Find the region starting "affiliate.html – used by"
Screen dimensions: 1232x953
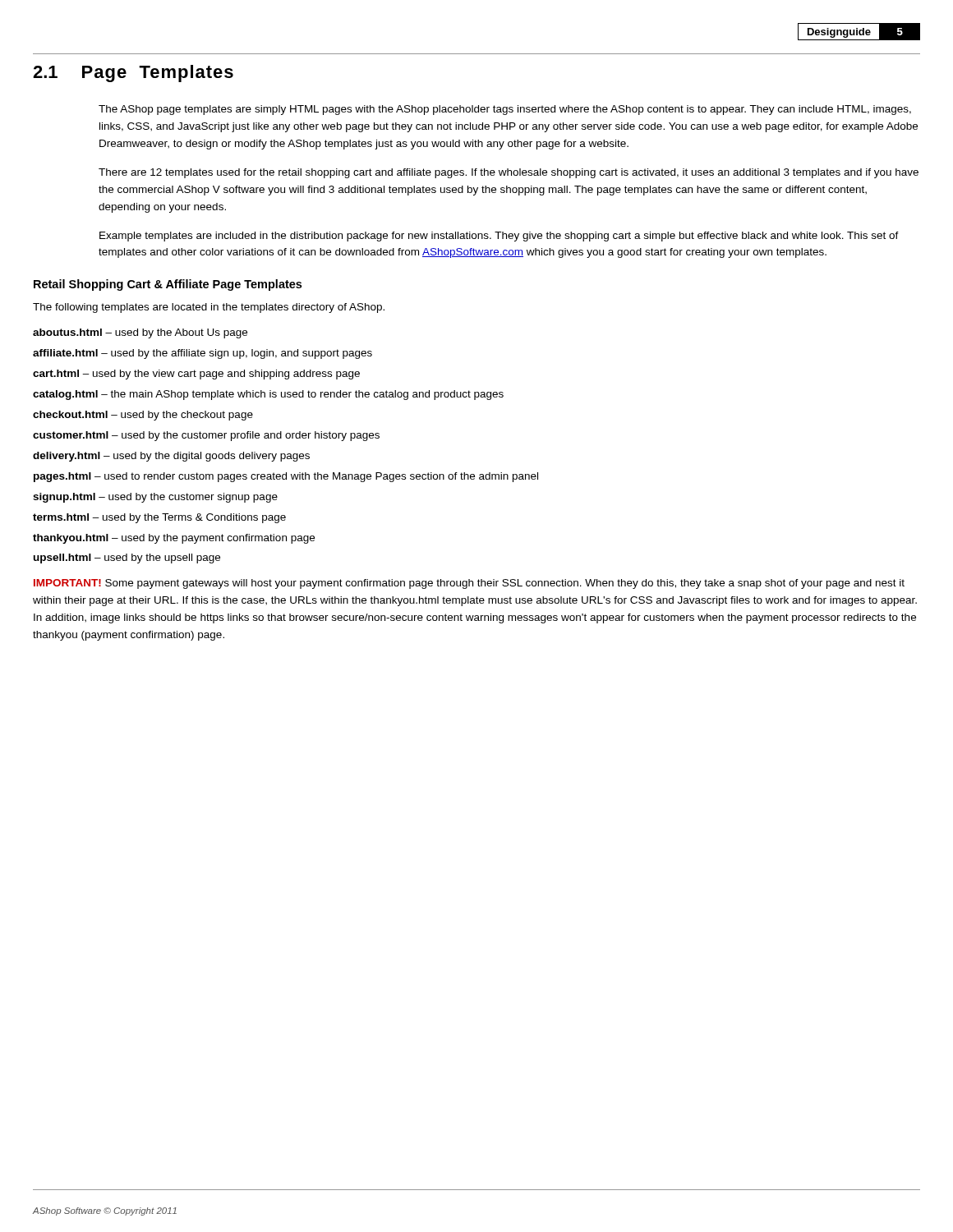[203, 353]
